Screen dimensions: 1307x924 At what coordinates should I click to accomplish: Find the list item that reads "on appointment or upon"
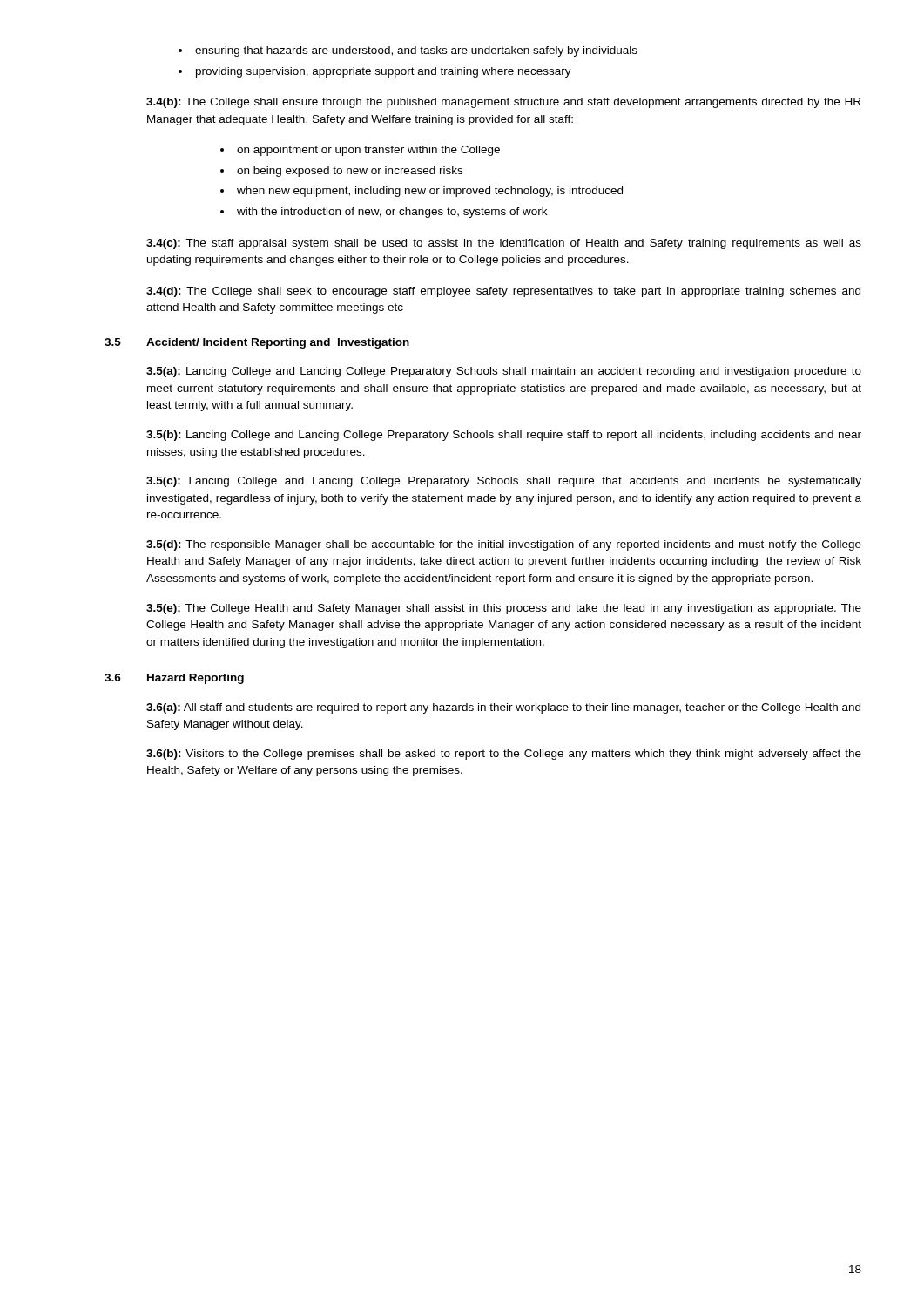[x=368, y=151]
